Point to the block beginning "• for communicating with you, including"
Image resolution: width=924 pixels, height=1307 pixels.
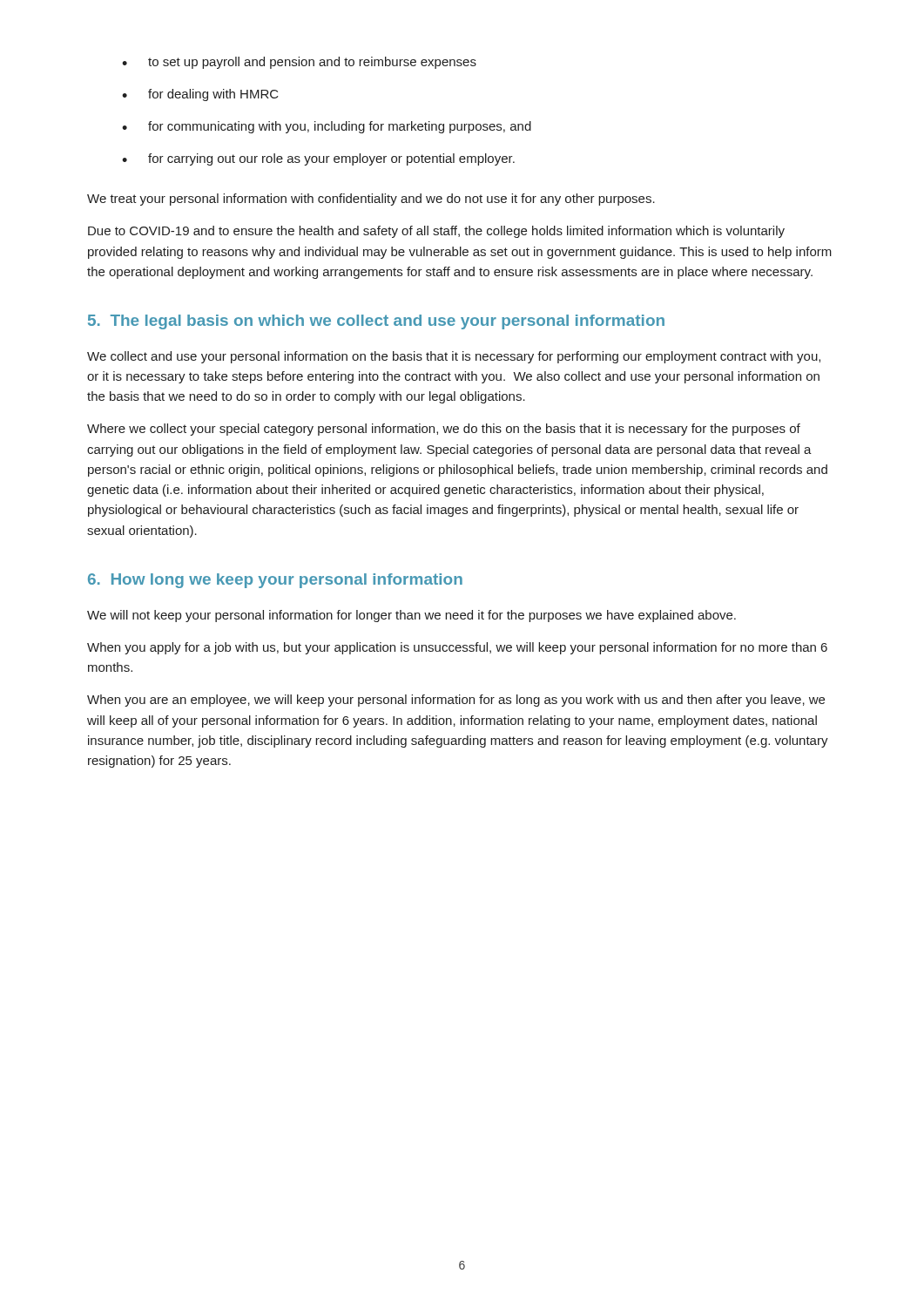coord(327,128)
